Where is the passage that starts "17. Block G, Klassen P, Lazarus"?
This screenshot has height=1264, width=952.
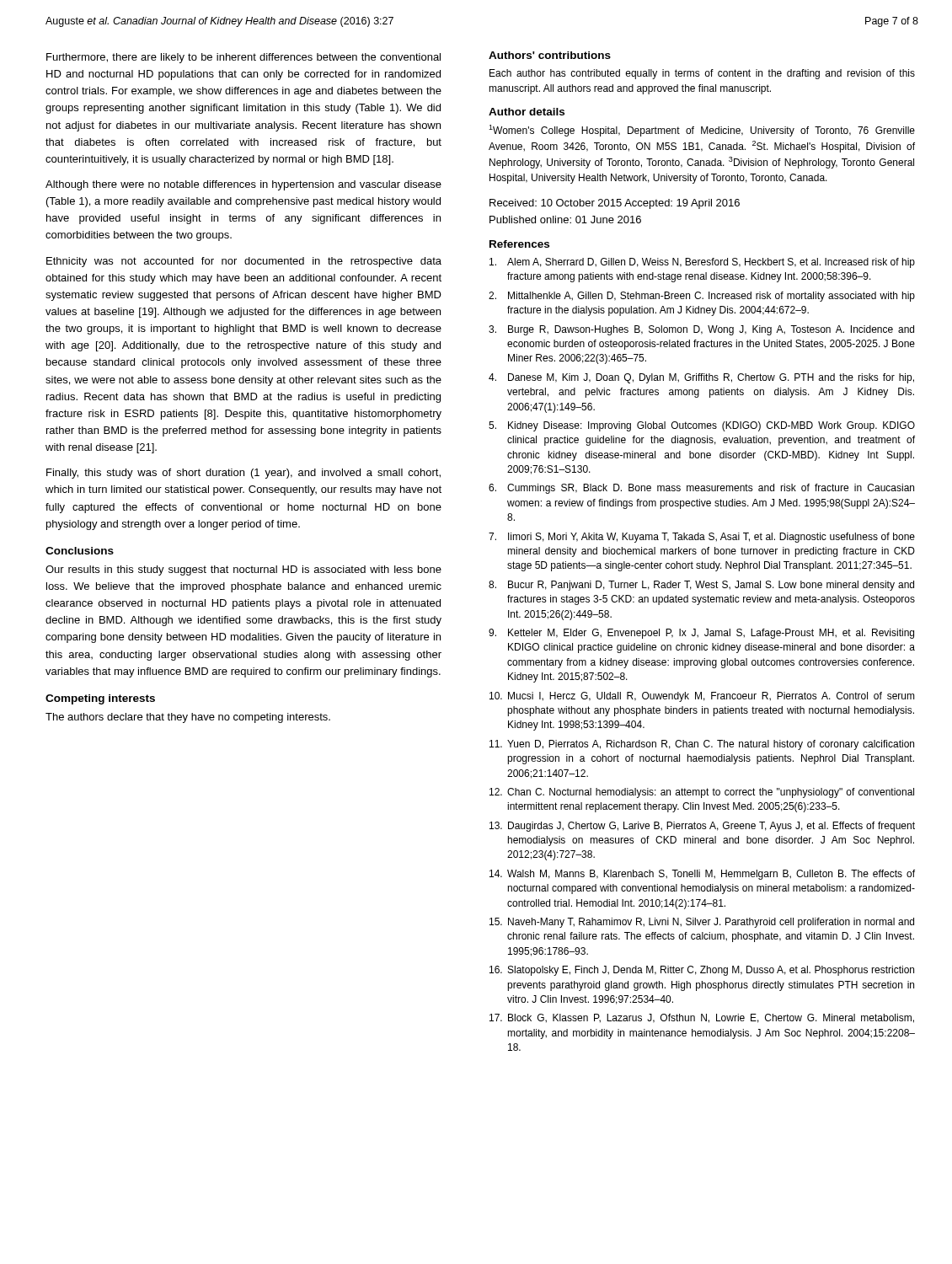click(x=702, y=1033)
